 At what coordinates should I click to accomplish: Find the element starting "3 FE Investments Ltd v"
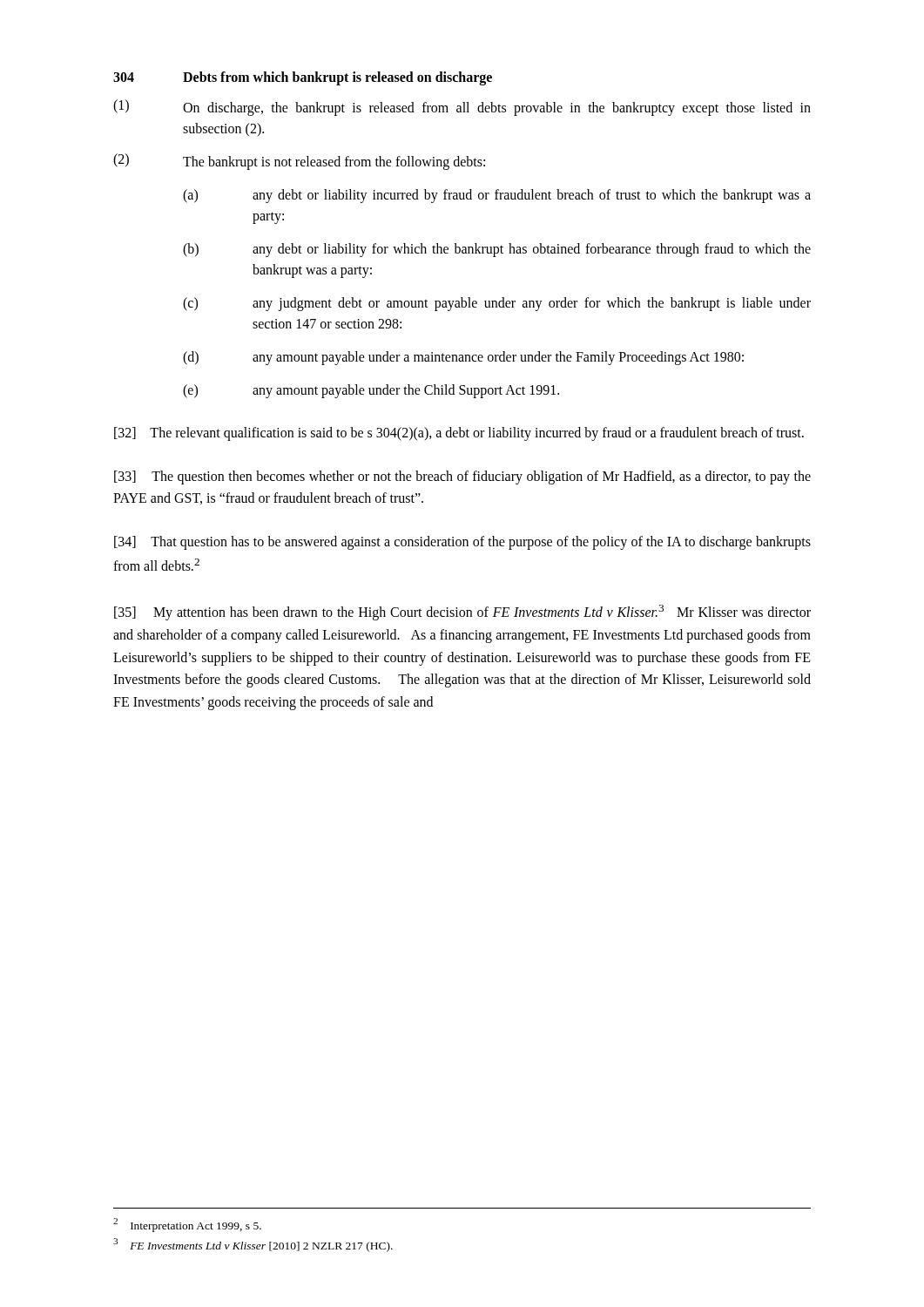click(253, 1244)
